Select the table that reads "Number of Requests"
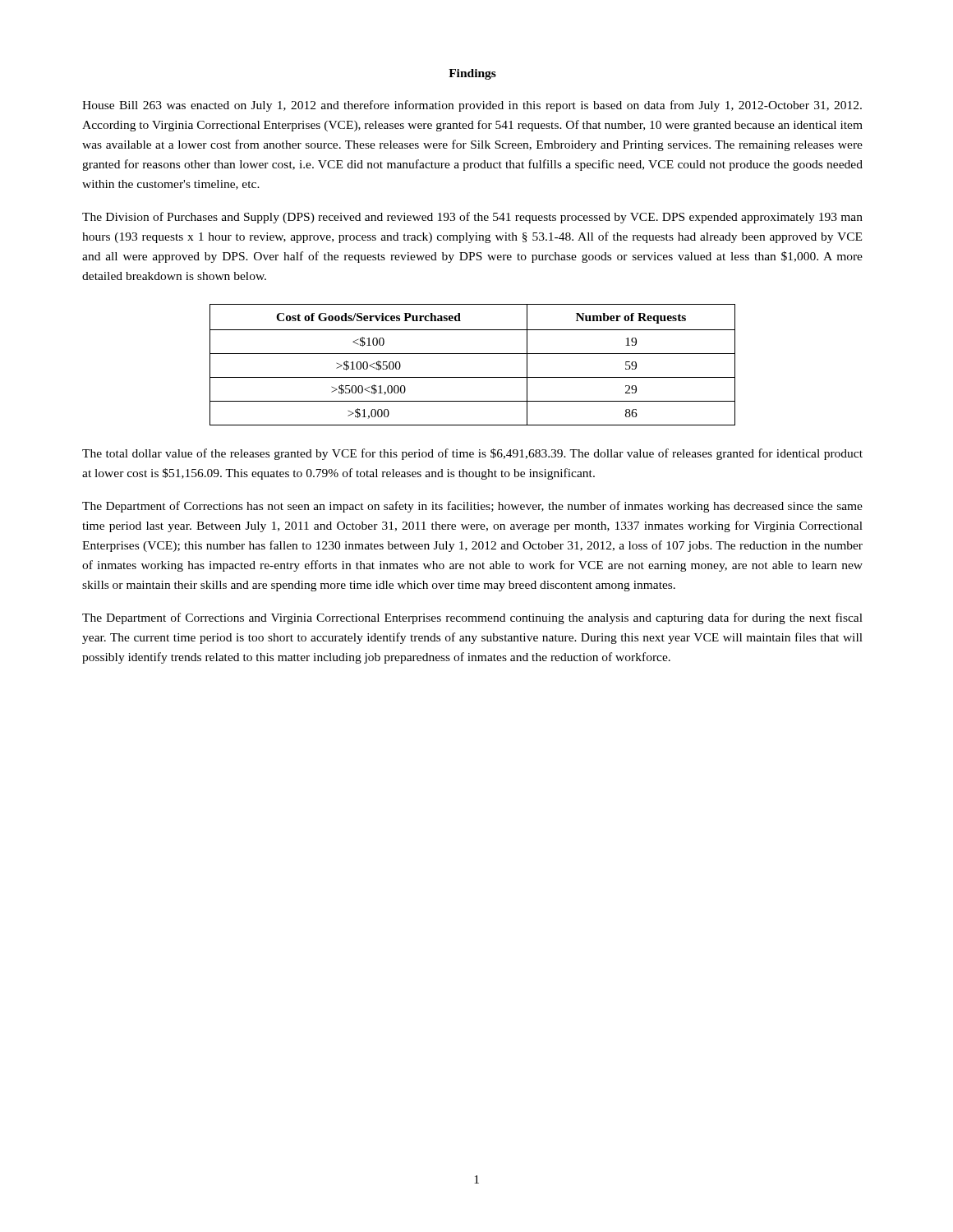This screenshot has height=1232, width=953. coord(472,365)
